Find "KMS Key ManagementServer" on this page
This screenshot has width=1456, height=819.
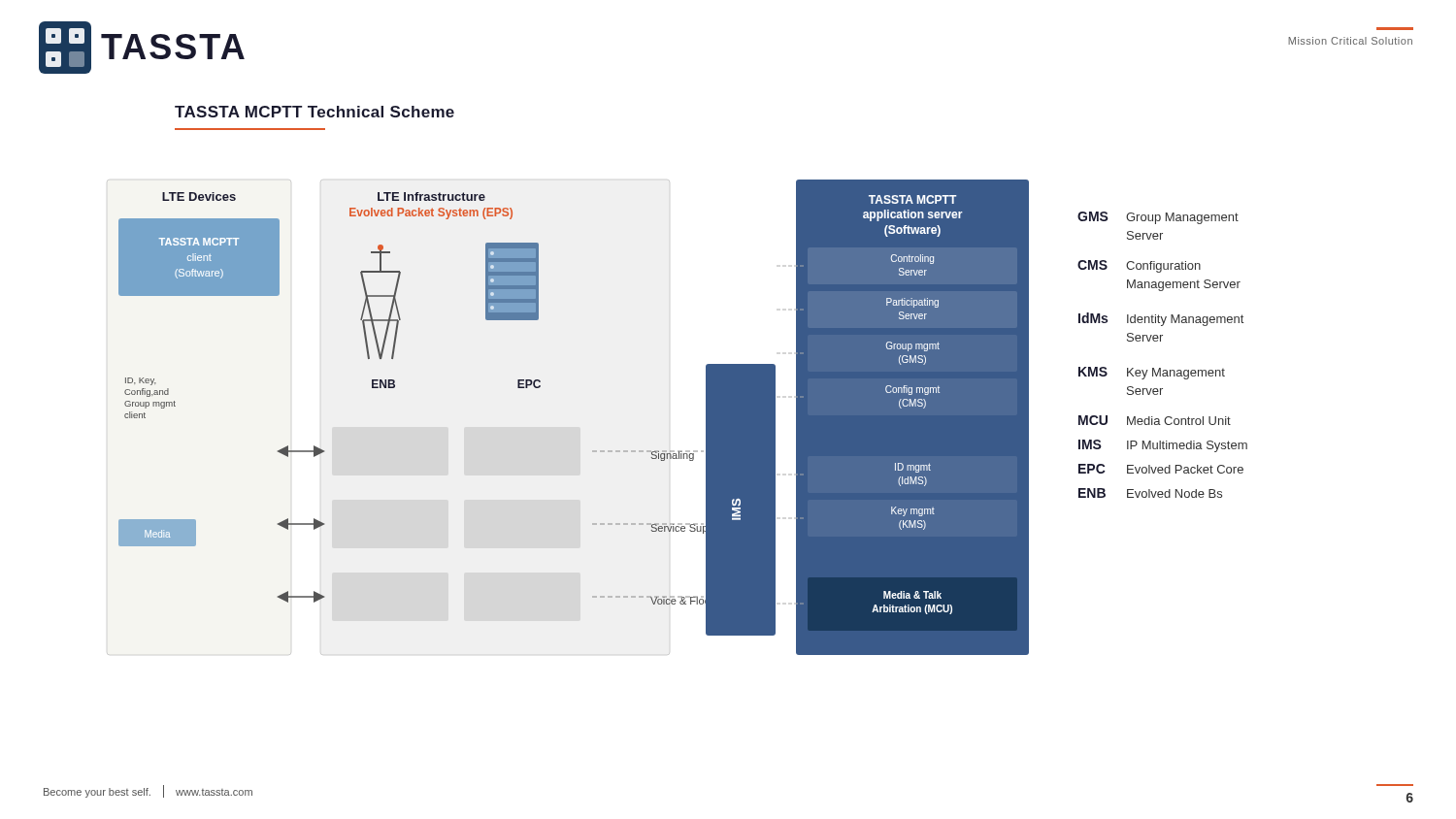point(1151,382)
